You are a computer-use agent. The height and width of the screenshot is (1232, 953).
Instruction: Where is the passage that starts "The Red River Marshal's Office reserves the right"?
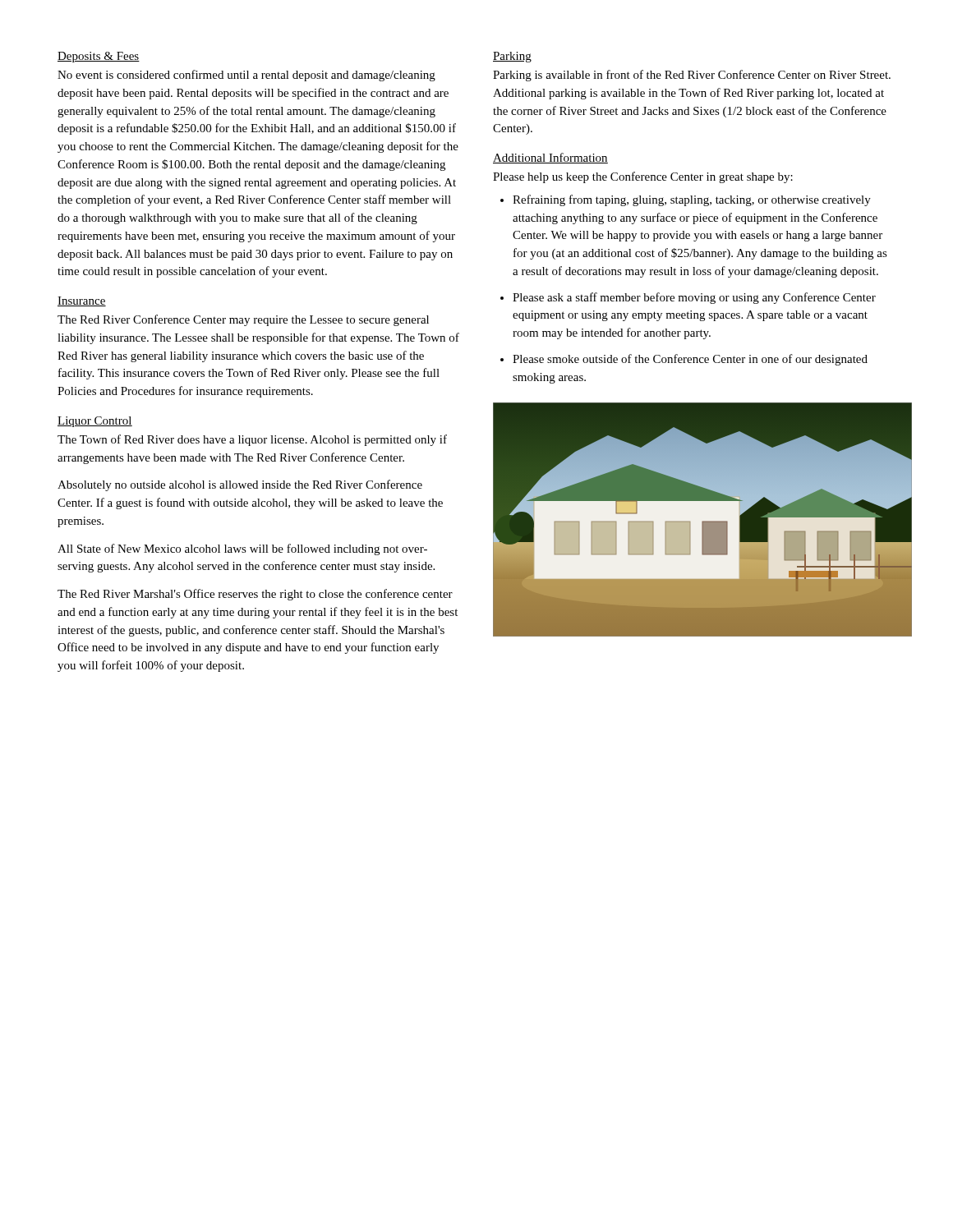pyautogui.click(x=259, y=630)
